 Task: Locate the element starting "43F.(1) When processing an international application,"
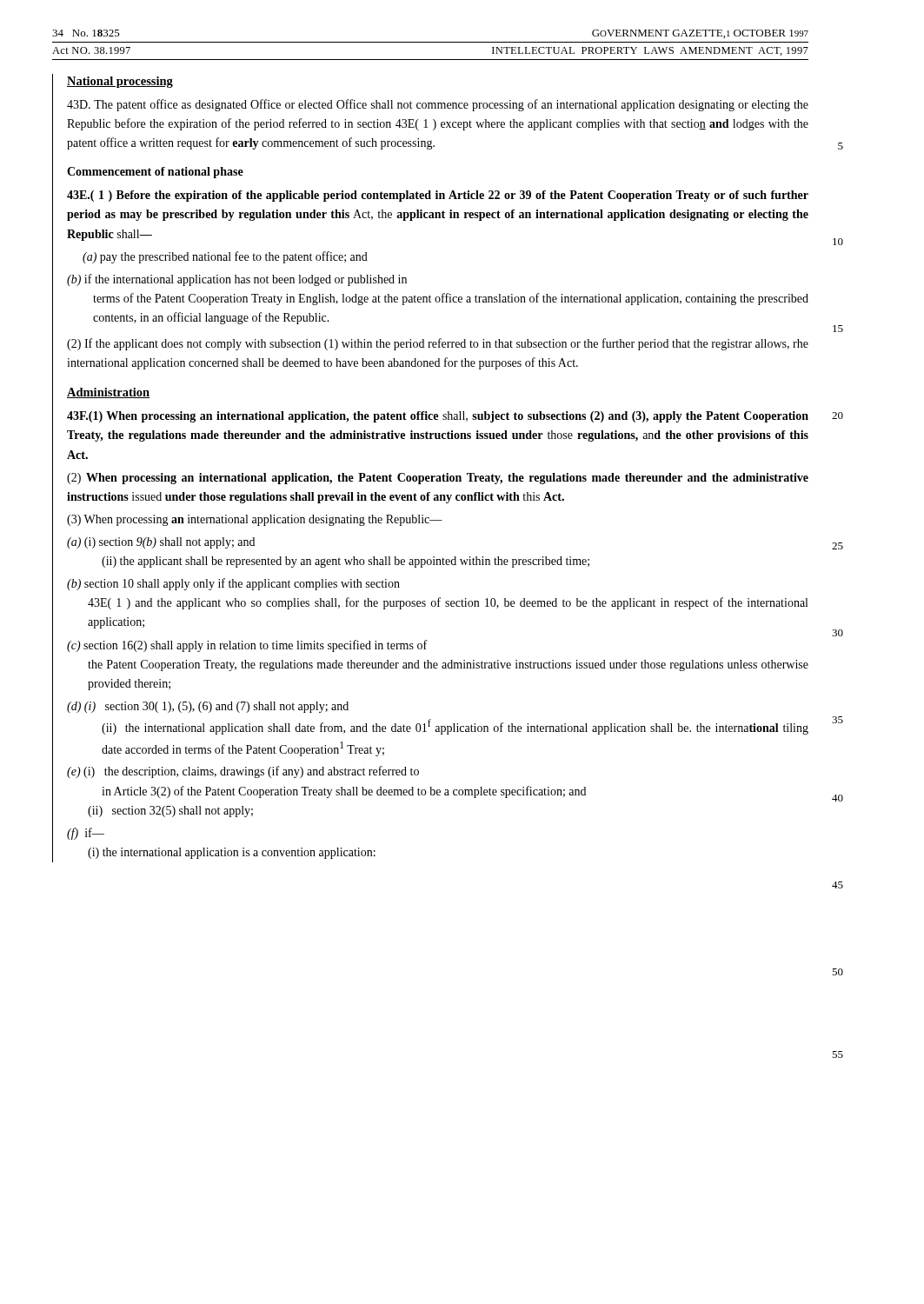438,435
